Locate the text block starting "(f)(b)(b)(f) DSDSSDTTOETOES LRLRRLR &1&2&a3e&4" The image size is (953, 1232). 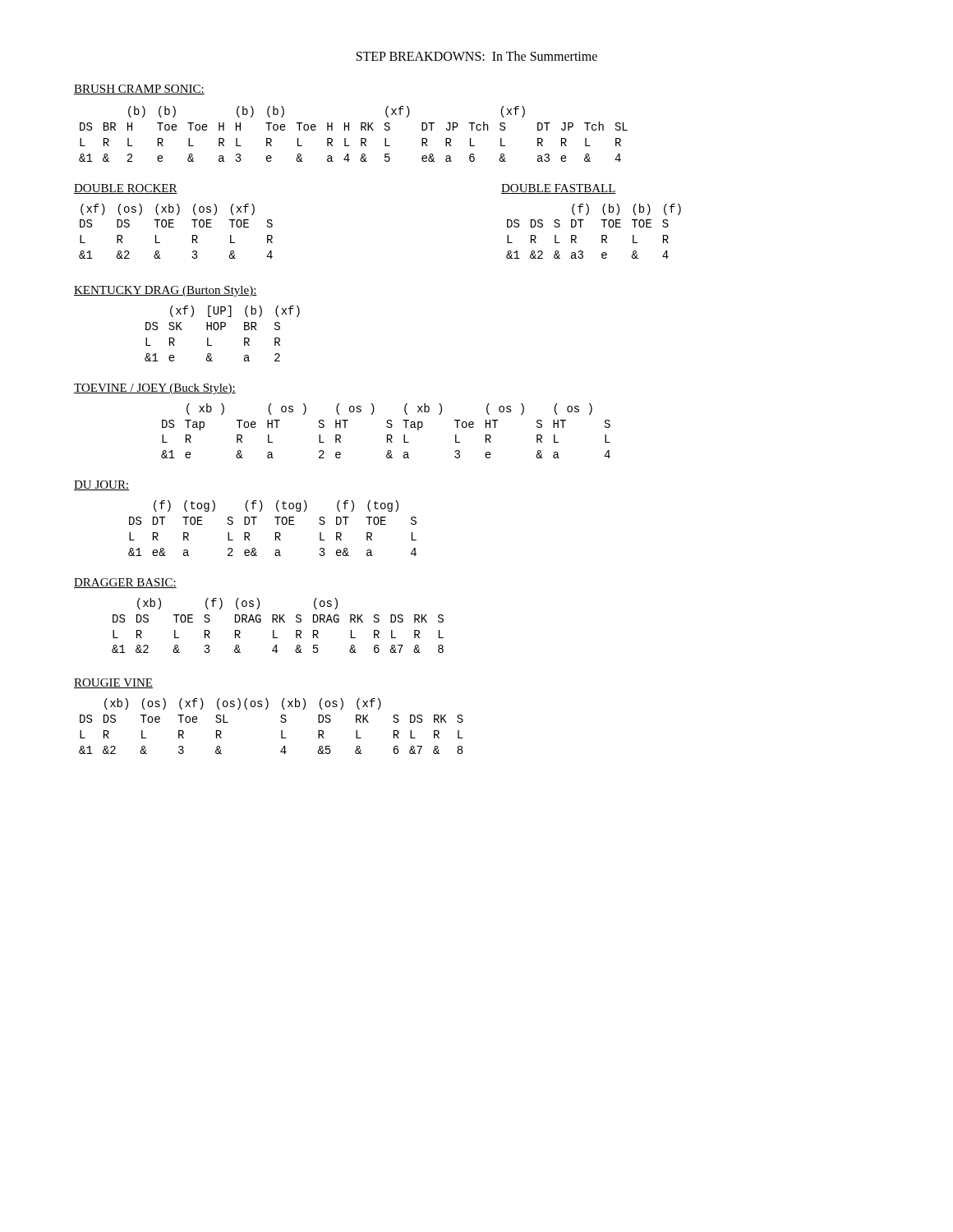(x=594, y=233)
